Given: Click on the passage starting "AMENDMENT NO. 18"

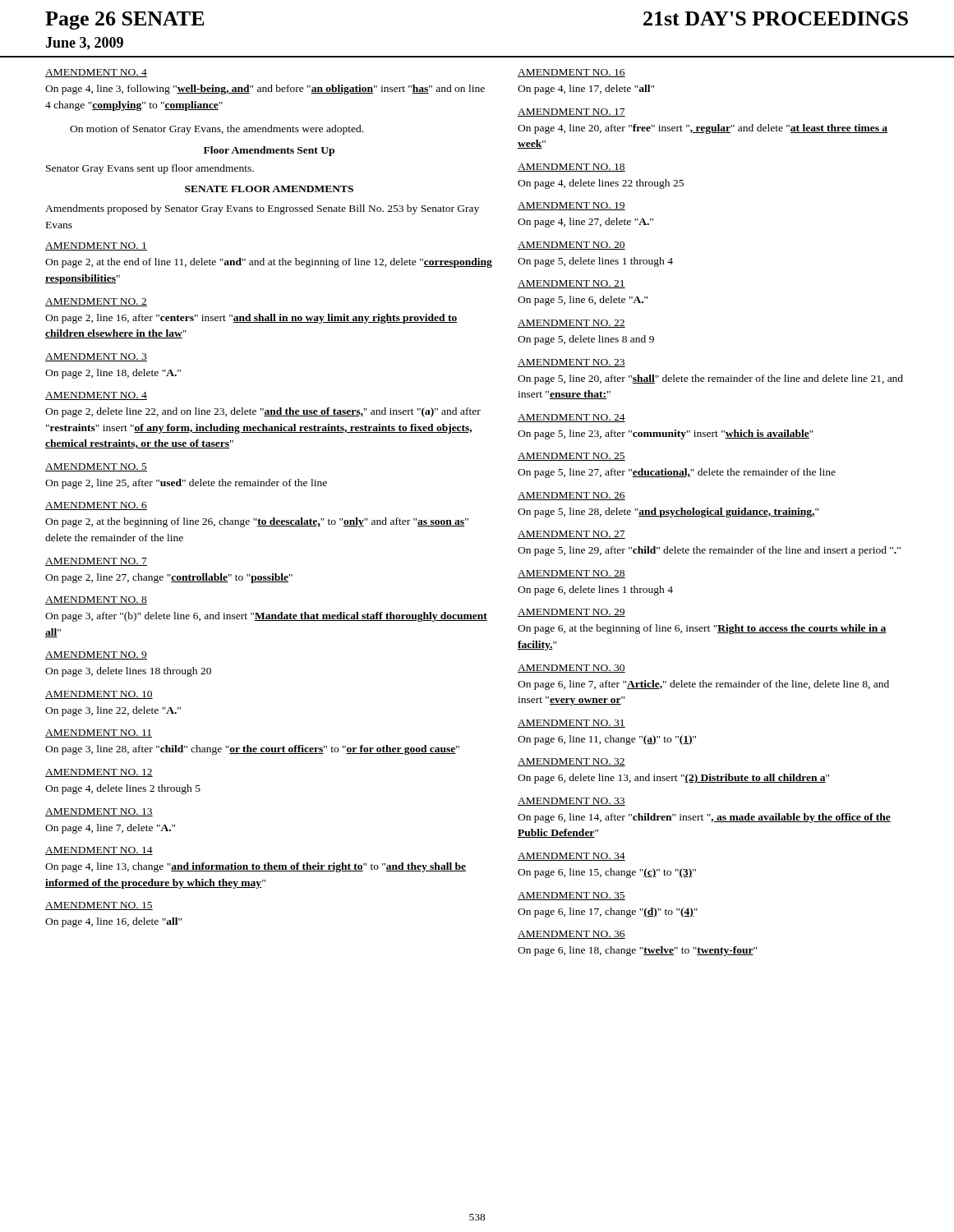Looking at the screenshot, I should (571, 168).
